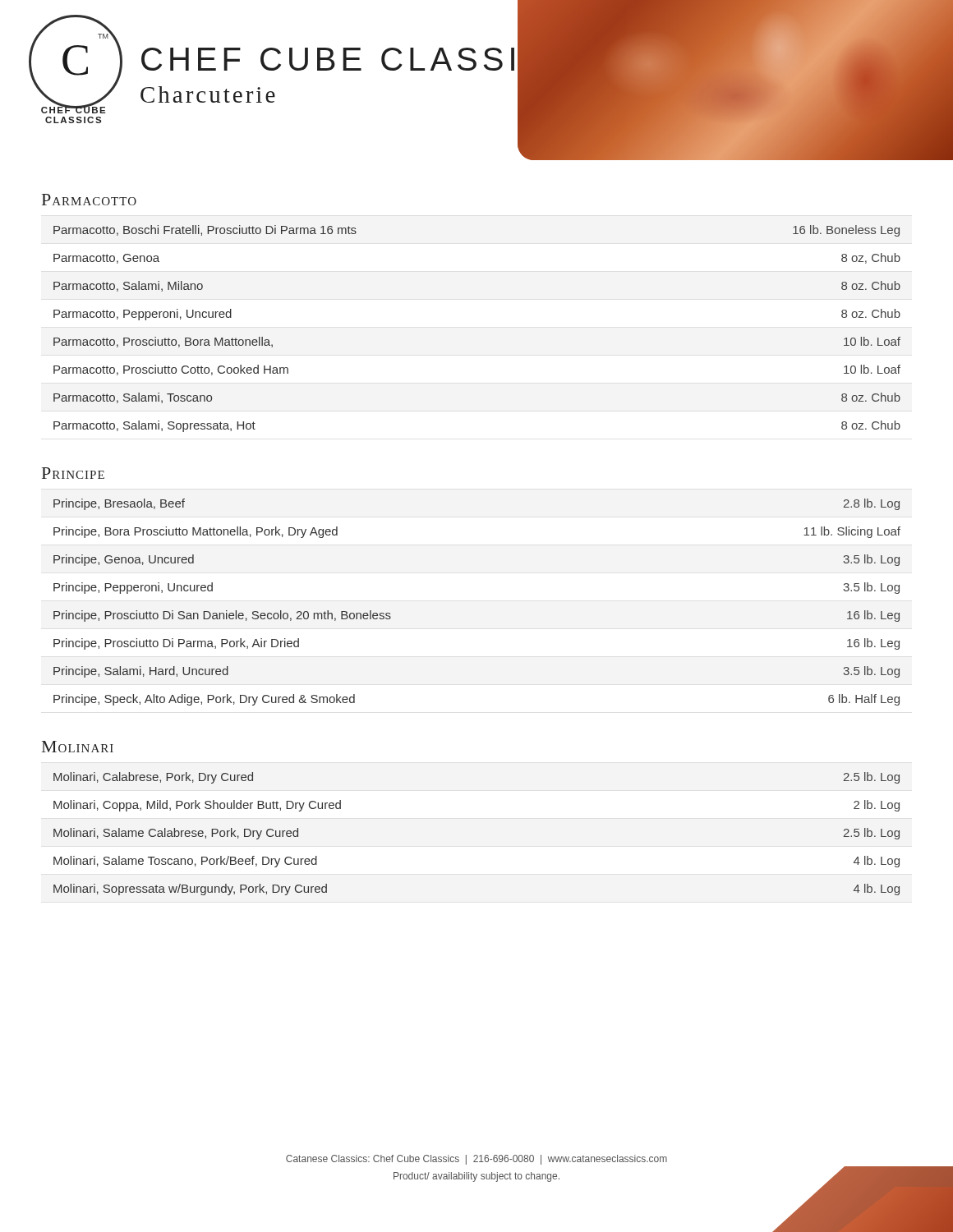Find the table that mentions "Molinari, Coppa, Mild,"
Image resolution: width=953 pixels, height=1232 pixels.
pyautogui.click(x=476, y=832)
